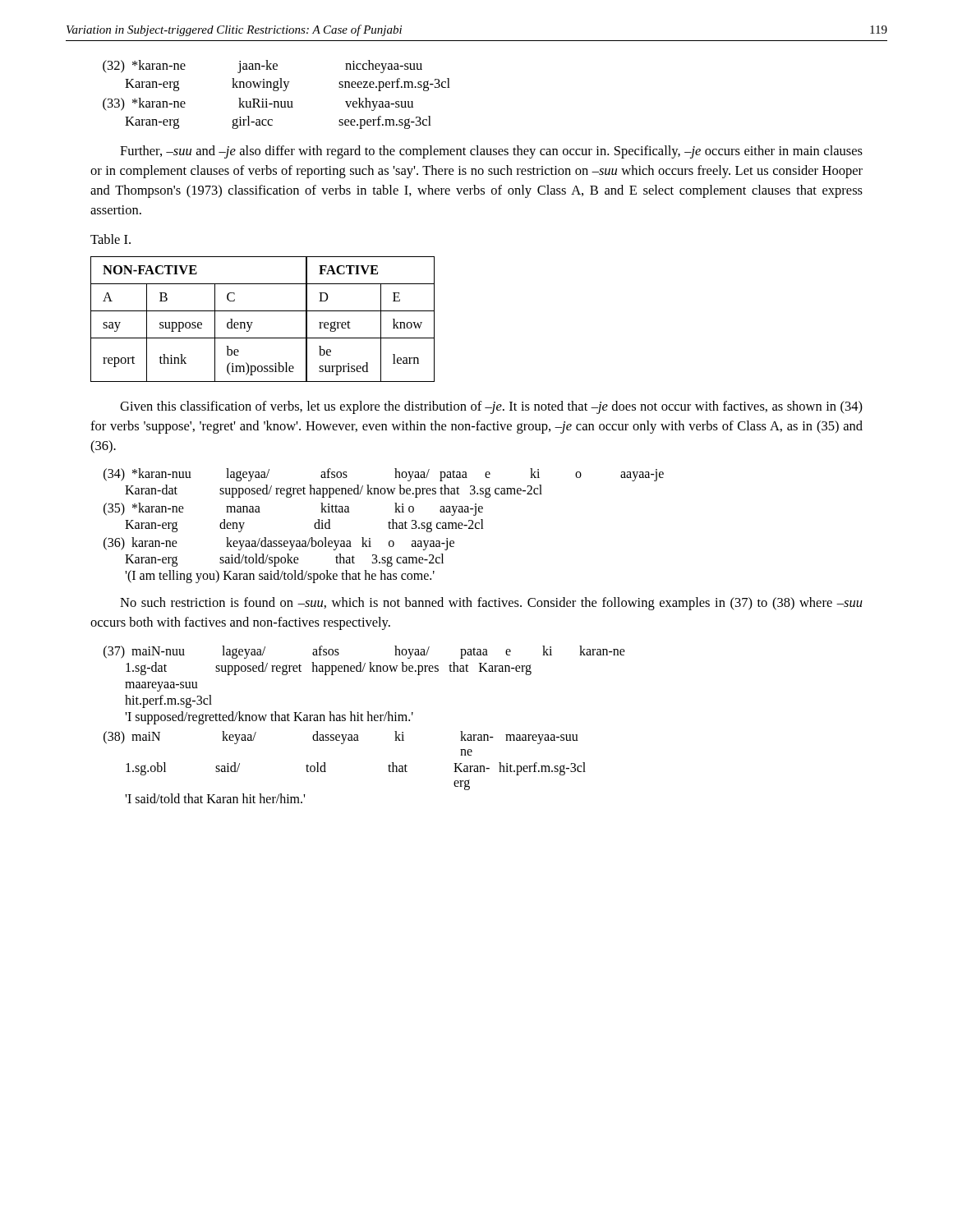
Task: Click the passage that begins "Given this classification of verbs, let us"
Action: pyautogui.click(x=476, y=426)
